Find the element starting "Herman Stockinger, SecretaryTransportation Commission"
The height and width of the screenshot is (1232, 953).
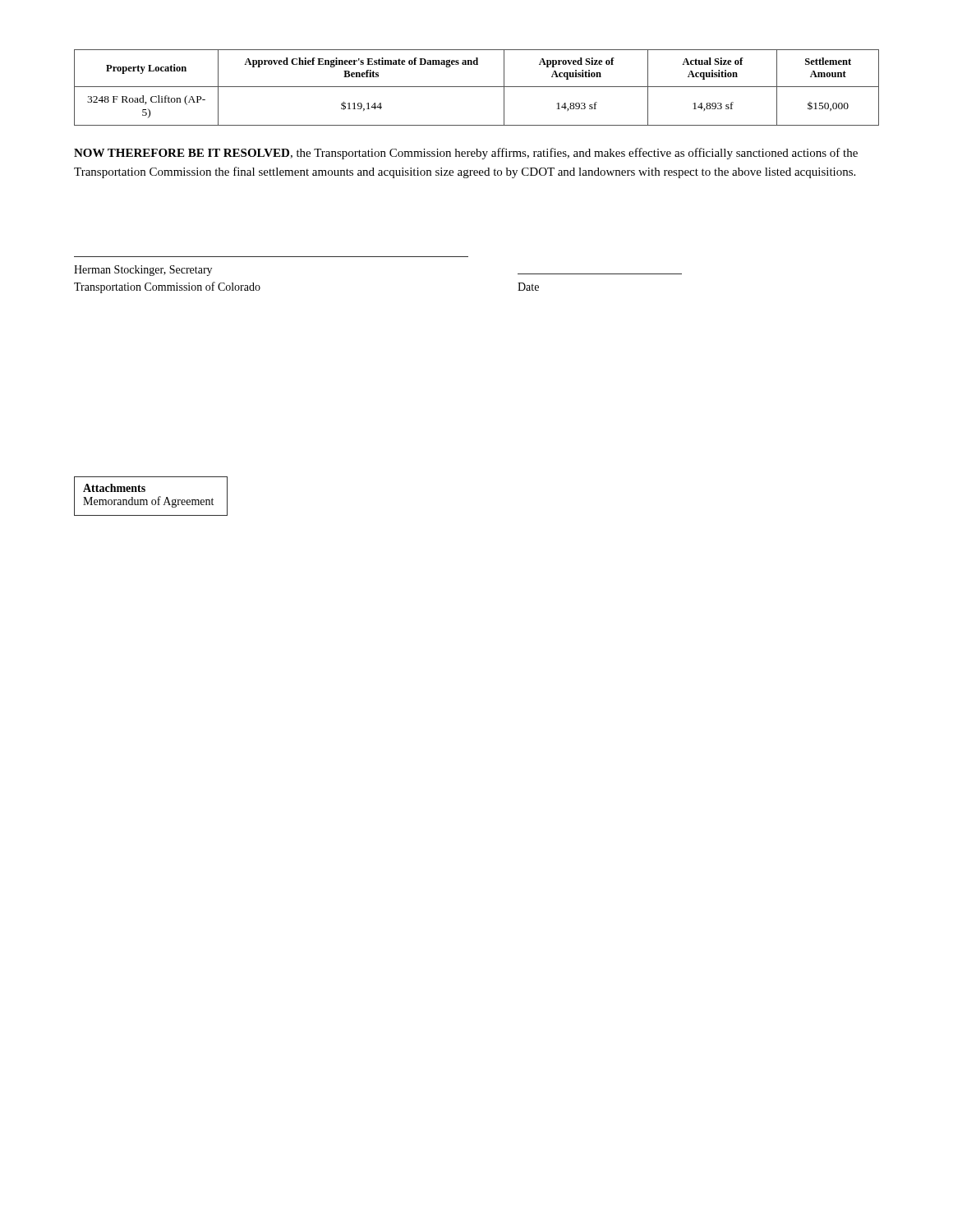[167, 278]
